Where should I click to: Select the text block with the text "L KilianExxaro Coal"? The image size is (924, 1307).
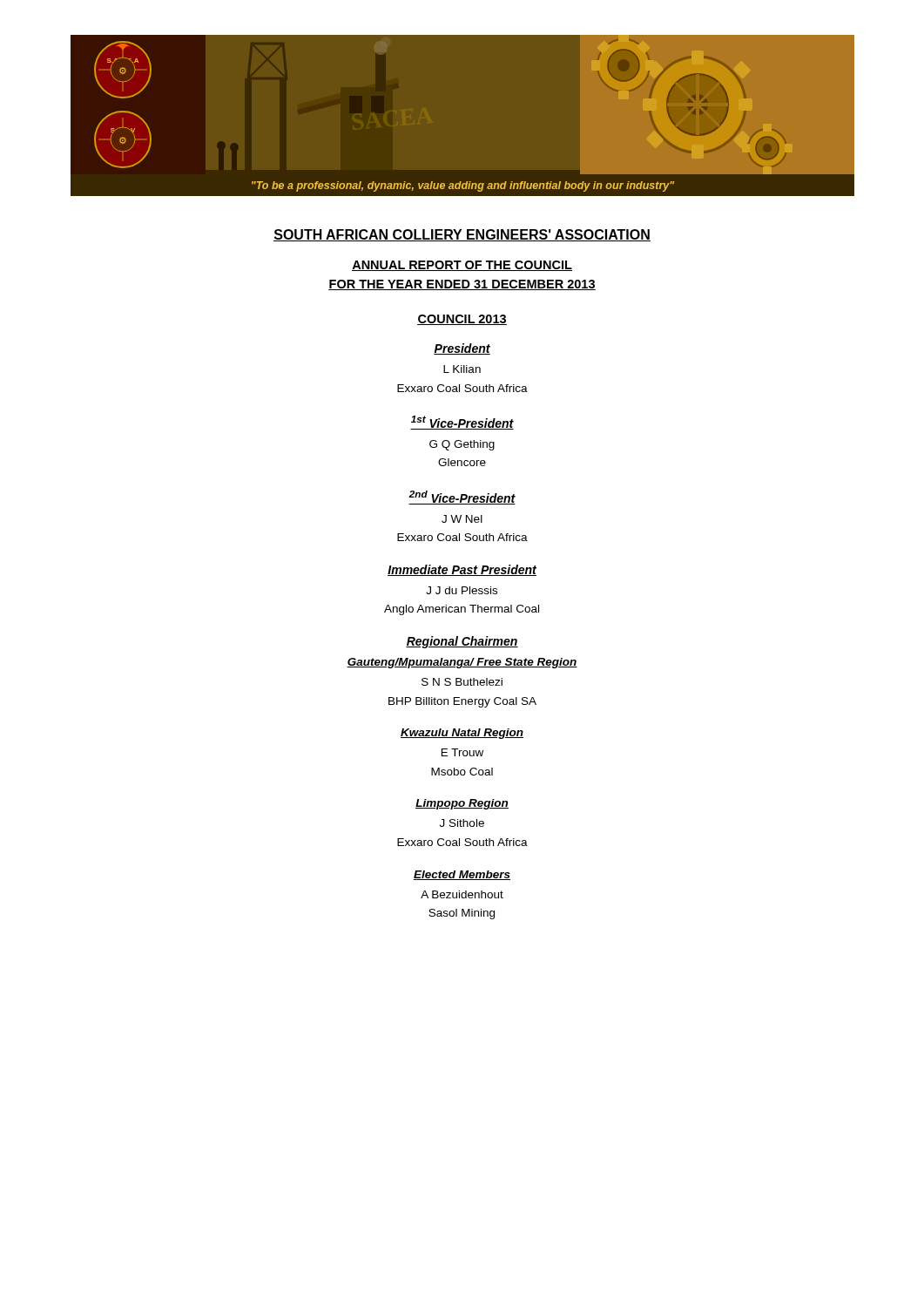(x=462, y=378)
